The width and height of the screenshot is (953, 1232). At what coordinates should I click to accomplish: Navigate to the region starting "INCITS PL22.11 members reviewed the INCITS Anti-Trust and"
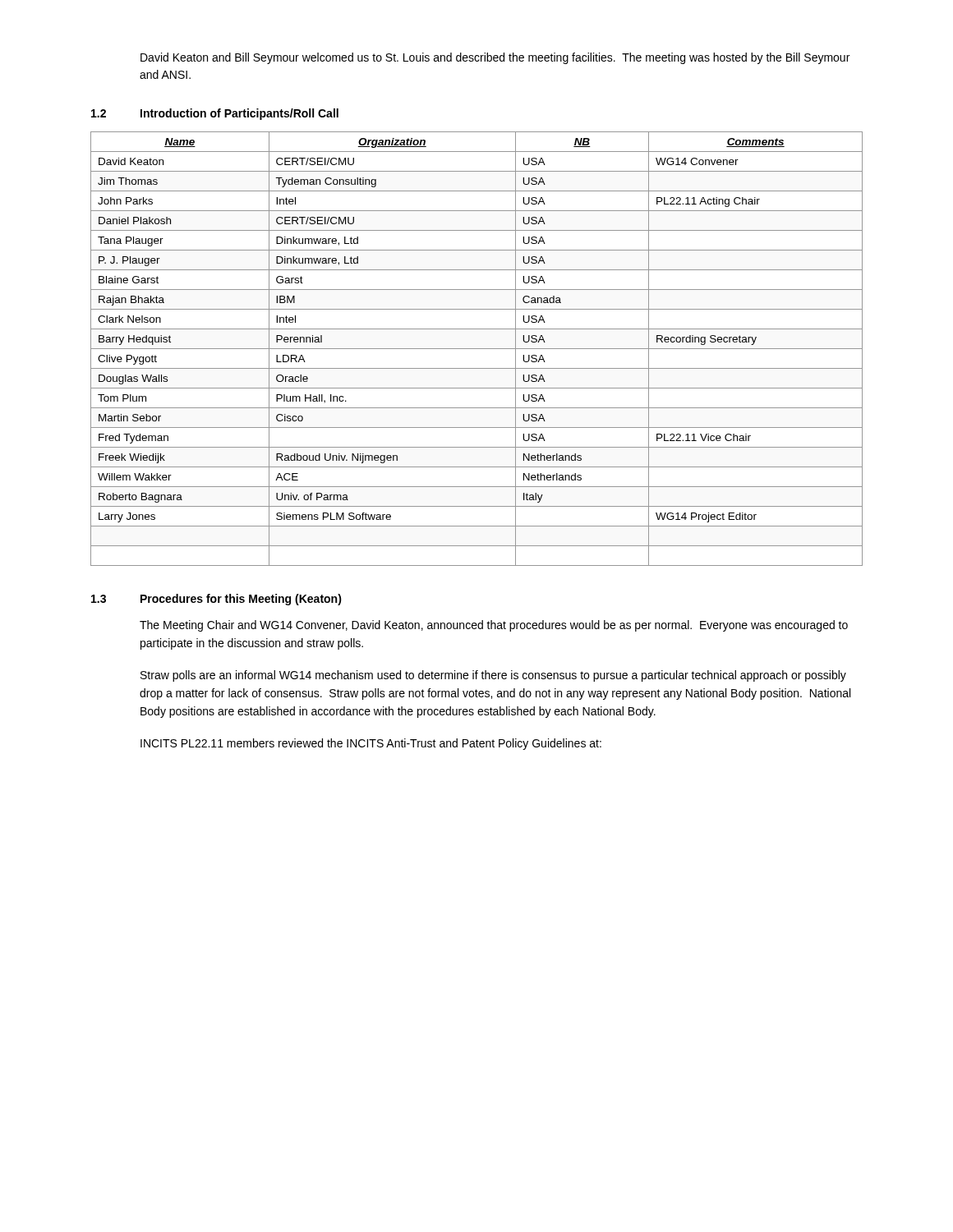(371, 744)
